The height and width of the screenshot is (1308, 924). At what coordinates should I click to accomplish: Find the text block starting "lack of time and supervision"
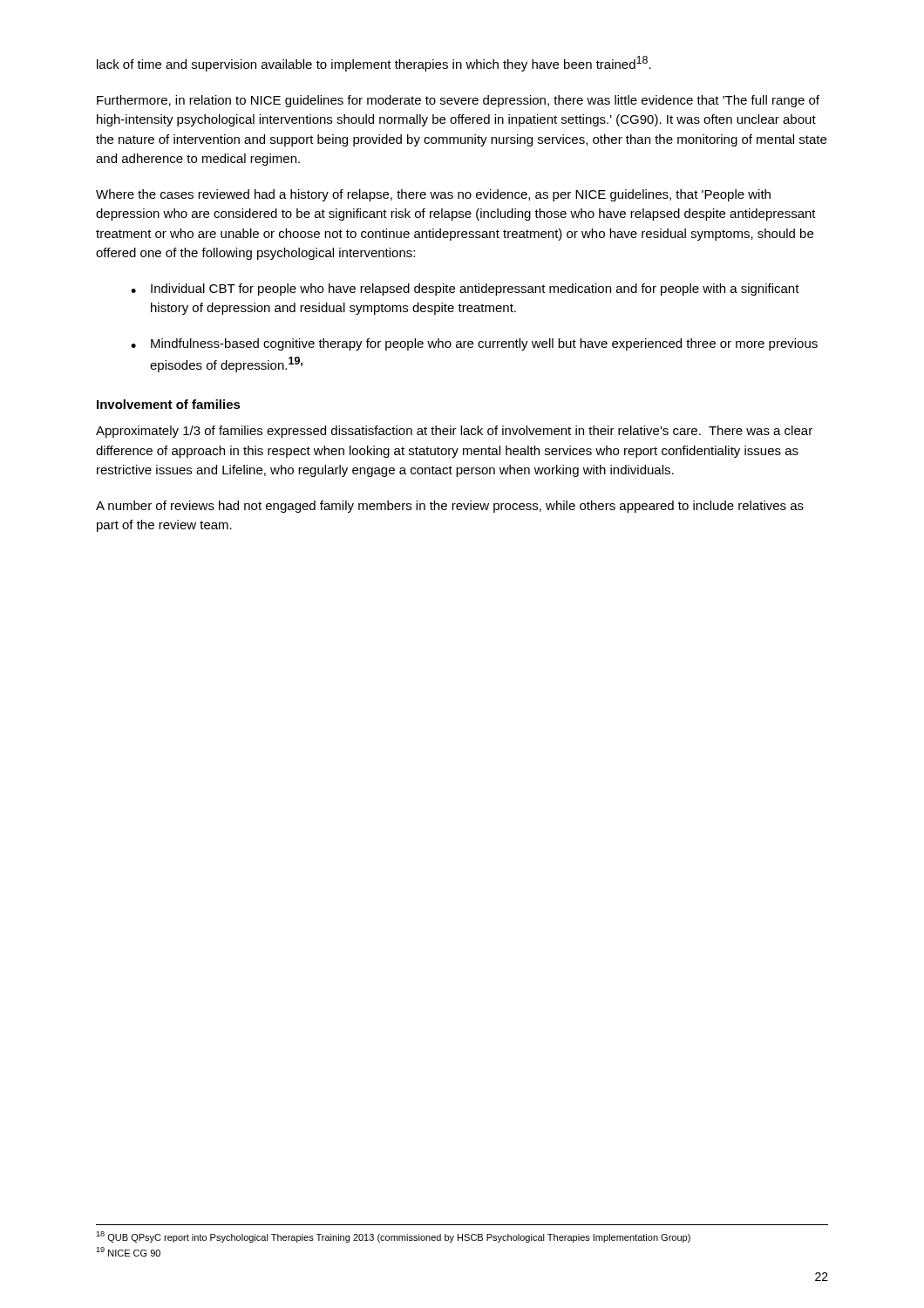[462, 63]
